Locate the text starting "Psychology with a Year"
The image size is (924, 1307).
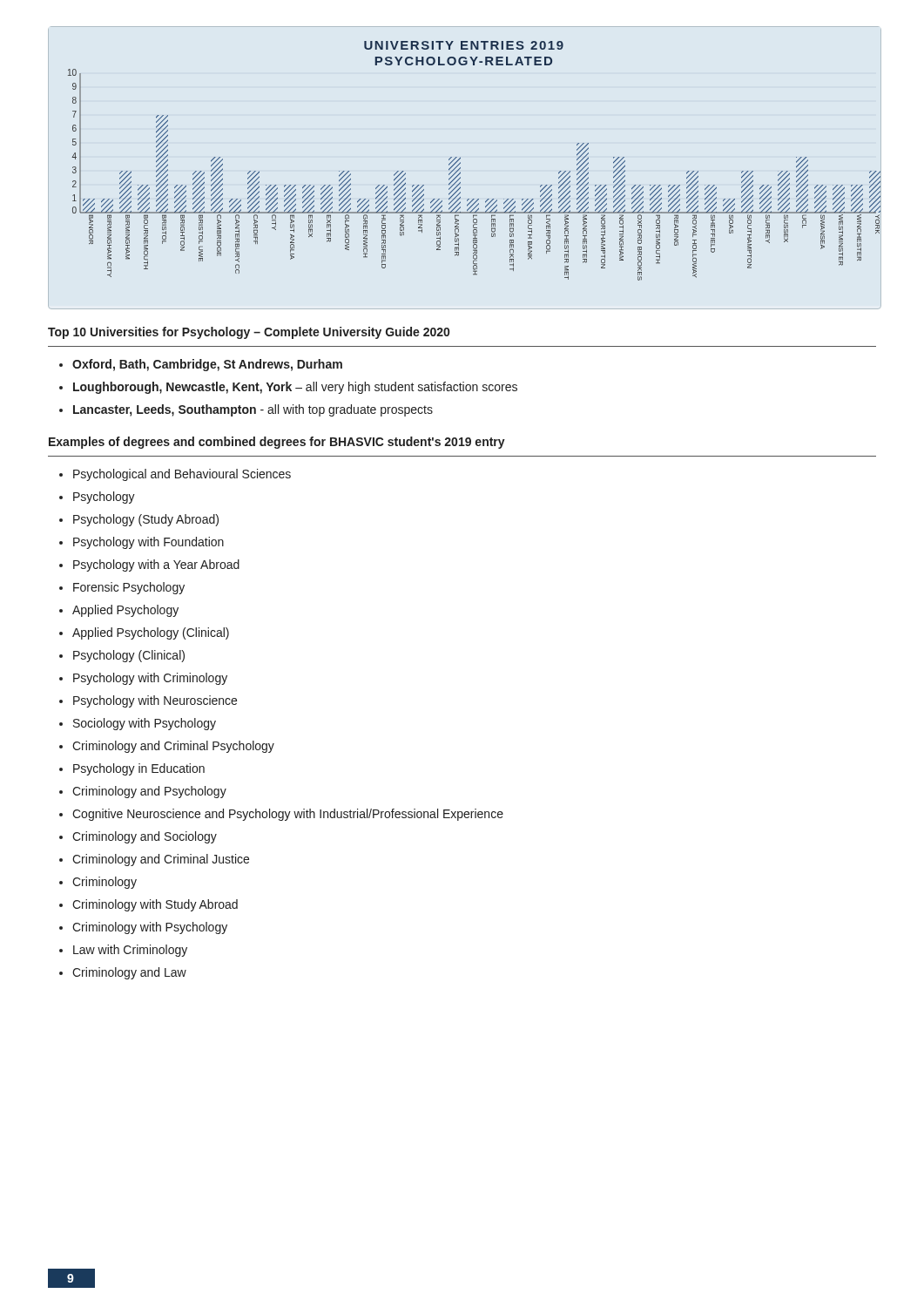[156, 565]
